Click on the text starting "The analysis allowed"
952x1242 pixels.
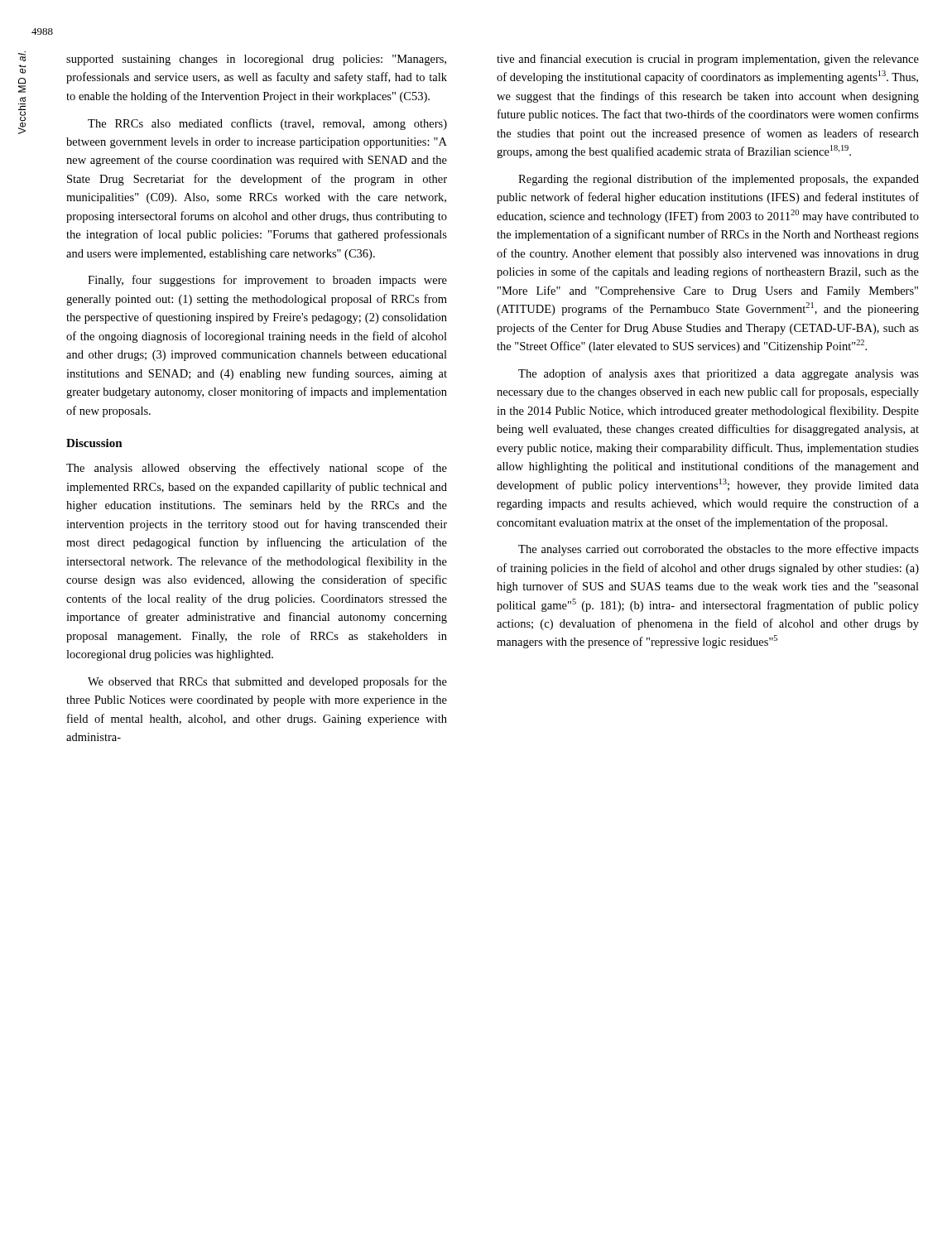[x=257, y=603]
